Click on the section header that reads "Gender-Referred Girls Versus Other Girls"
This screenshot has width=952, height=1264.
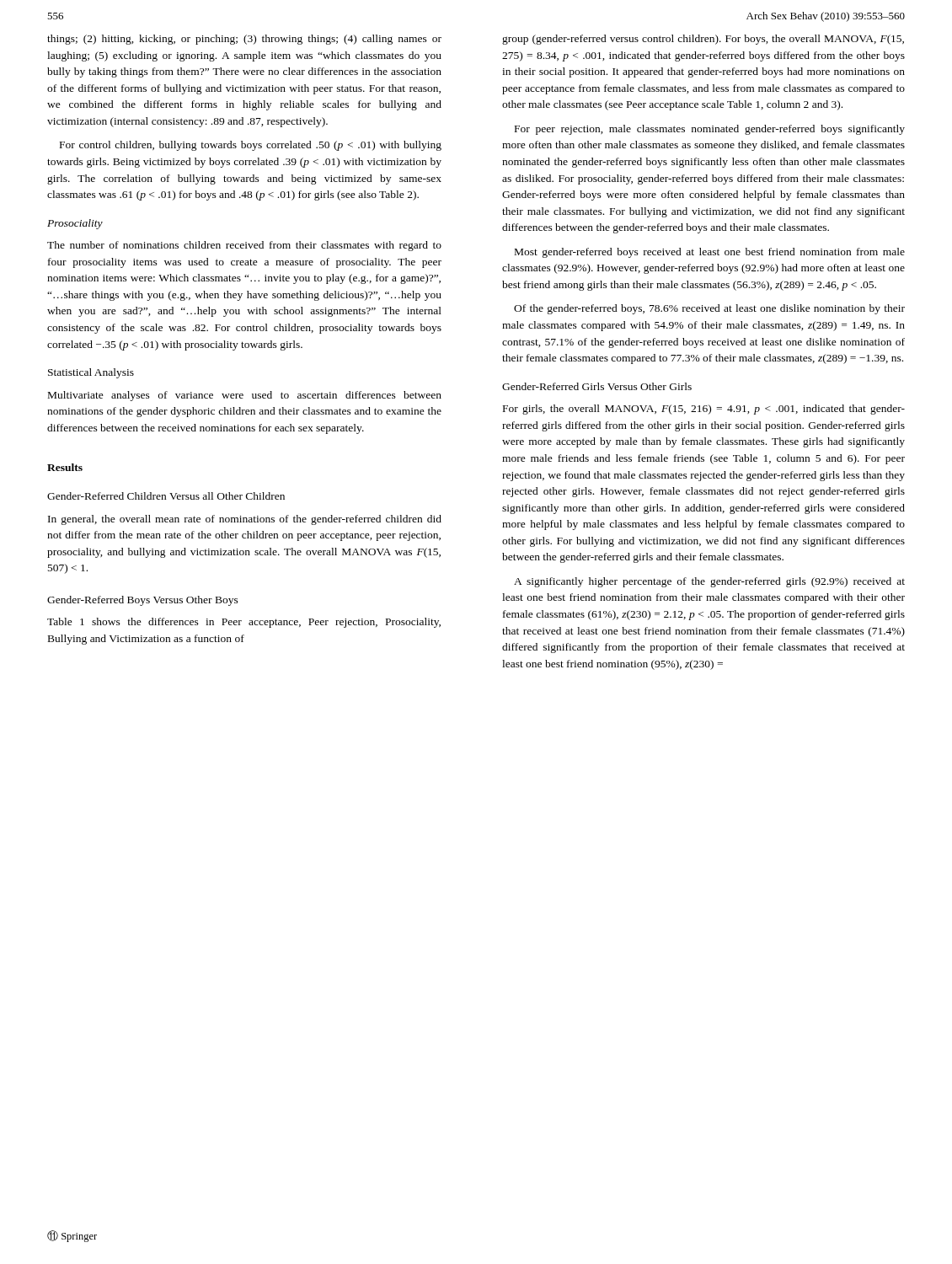click(x=597, y=386)
